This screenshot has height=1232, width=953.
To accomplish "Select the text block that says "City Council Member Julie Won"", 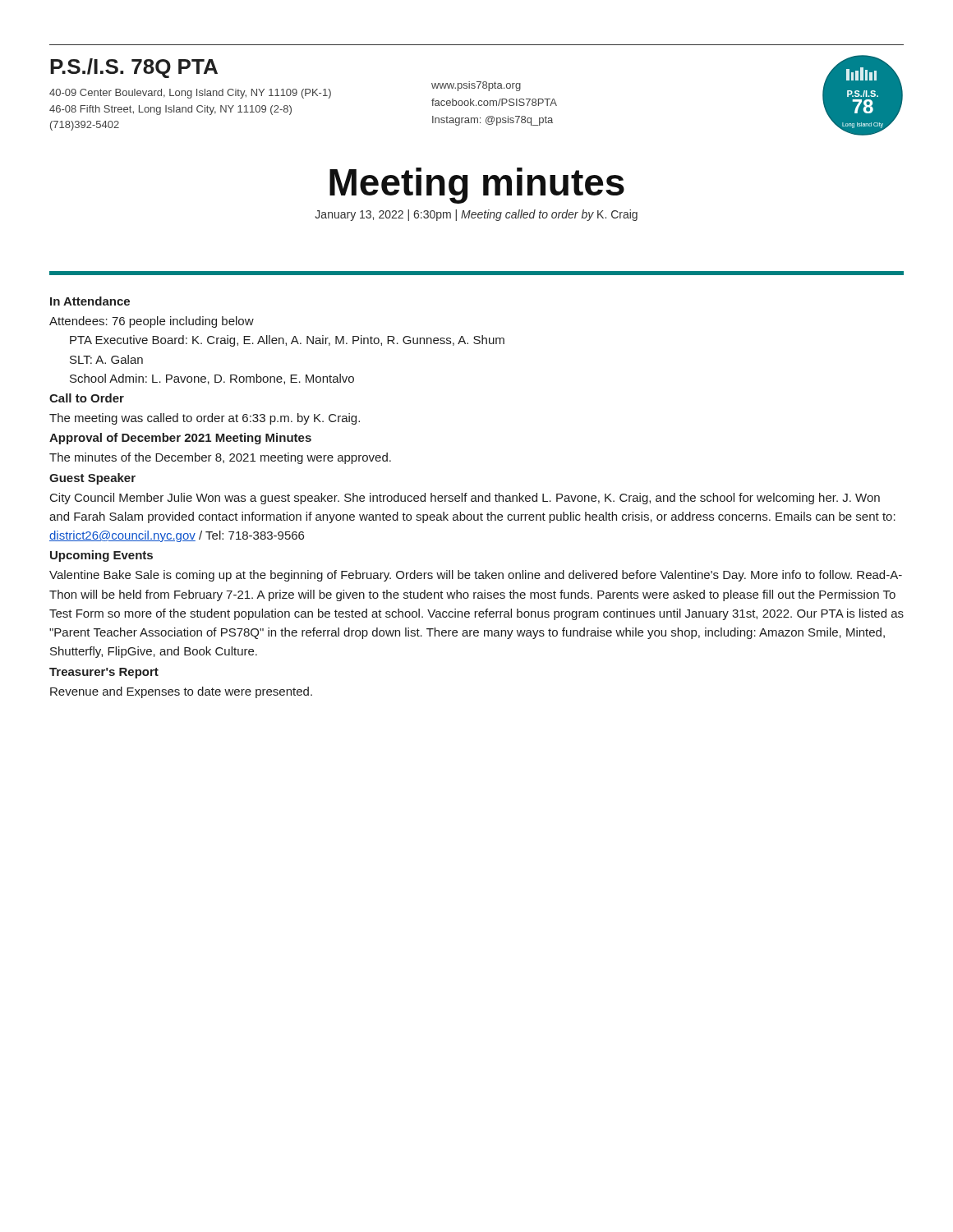I will point(476,516).
